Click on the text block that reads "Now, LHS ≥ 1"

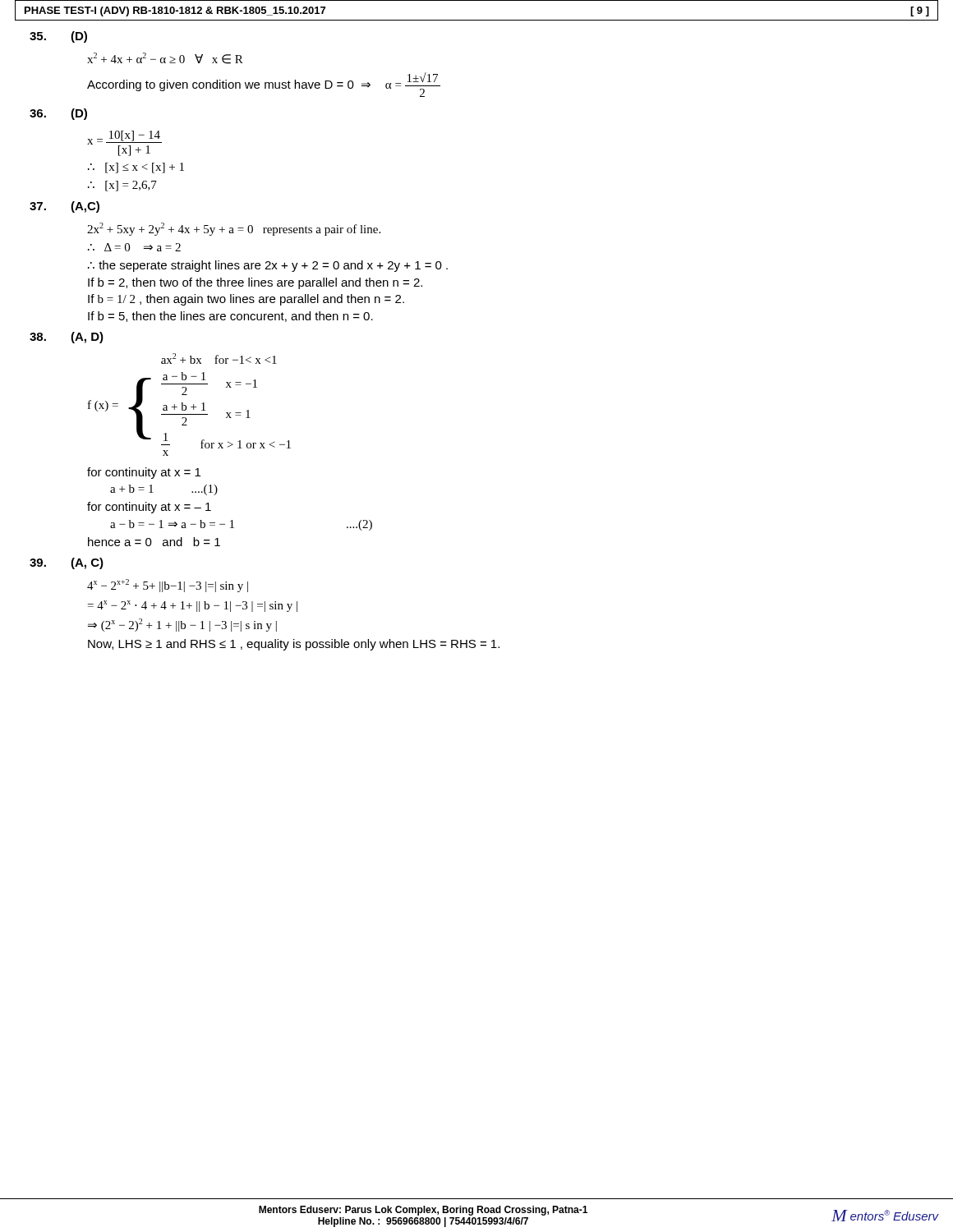tap(505, 644)
